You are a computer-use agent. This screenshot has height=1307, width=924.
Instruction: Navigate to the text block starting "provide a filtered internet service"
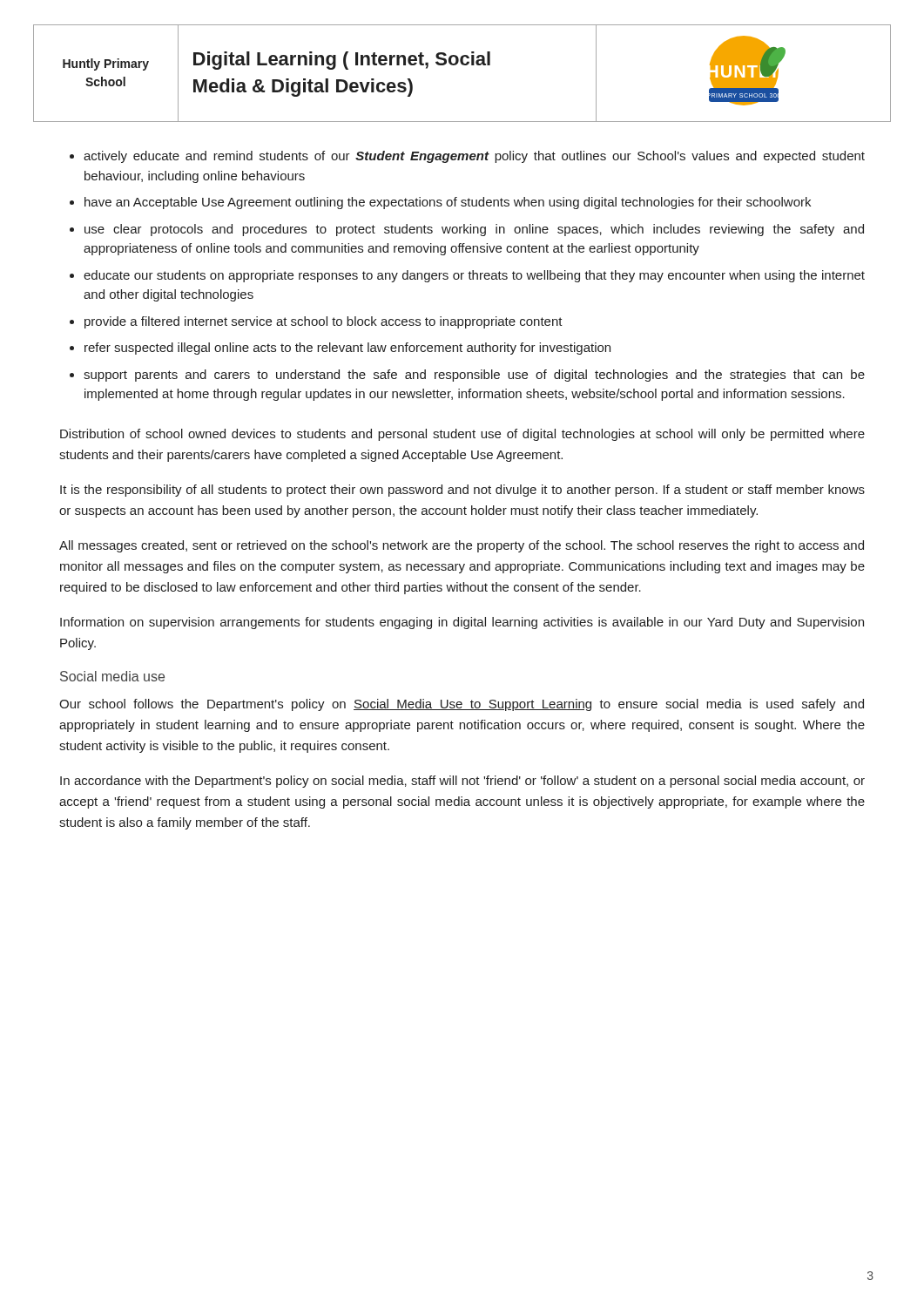tap(323, 321)
